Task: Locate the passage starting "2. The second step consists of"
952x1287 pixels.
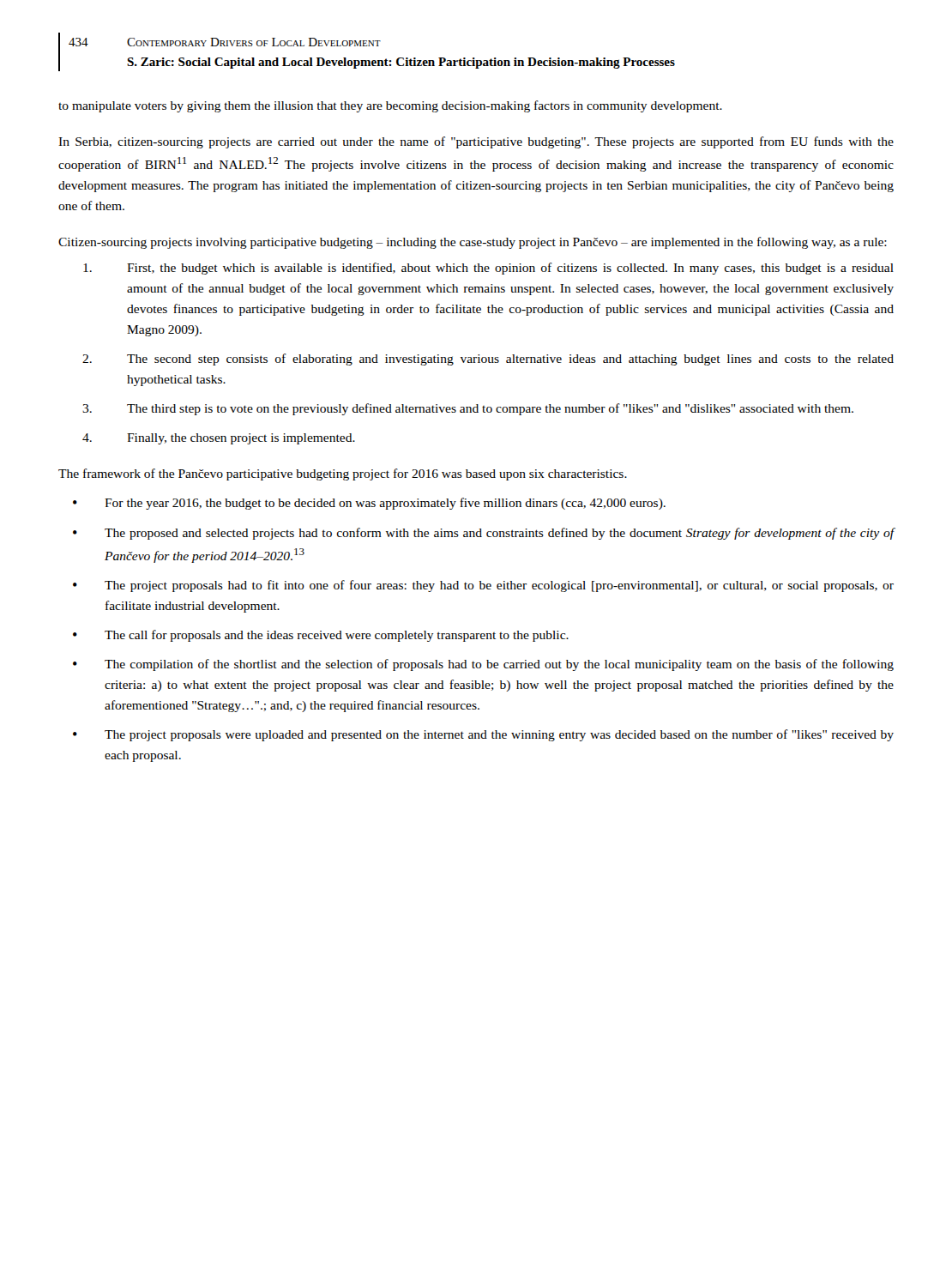Action: pyautogui.click(x=476, y=369)
